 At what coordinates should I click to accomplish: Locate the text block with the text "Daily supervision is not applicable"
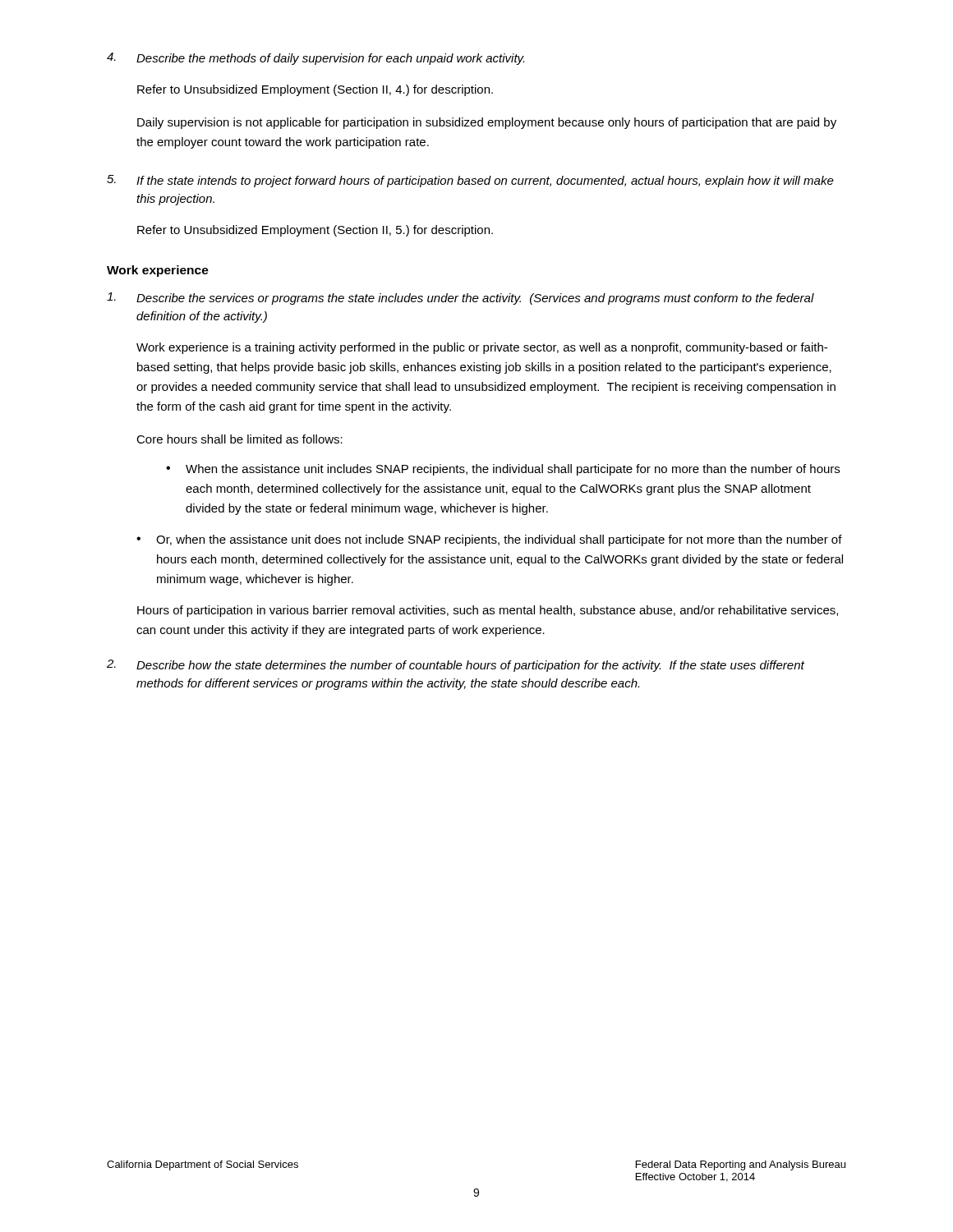pyautogui.click(x=486, y=131)
